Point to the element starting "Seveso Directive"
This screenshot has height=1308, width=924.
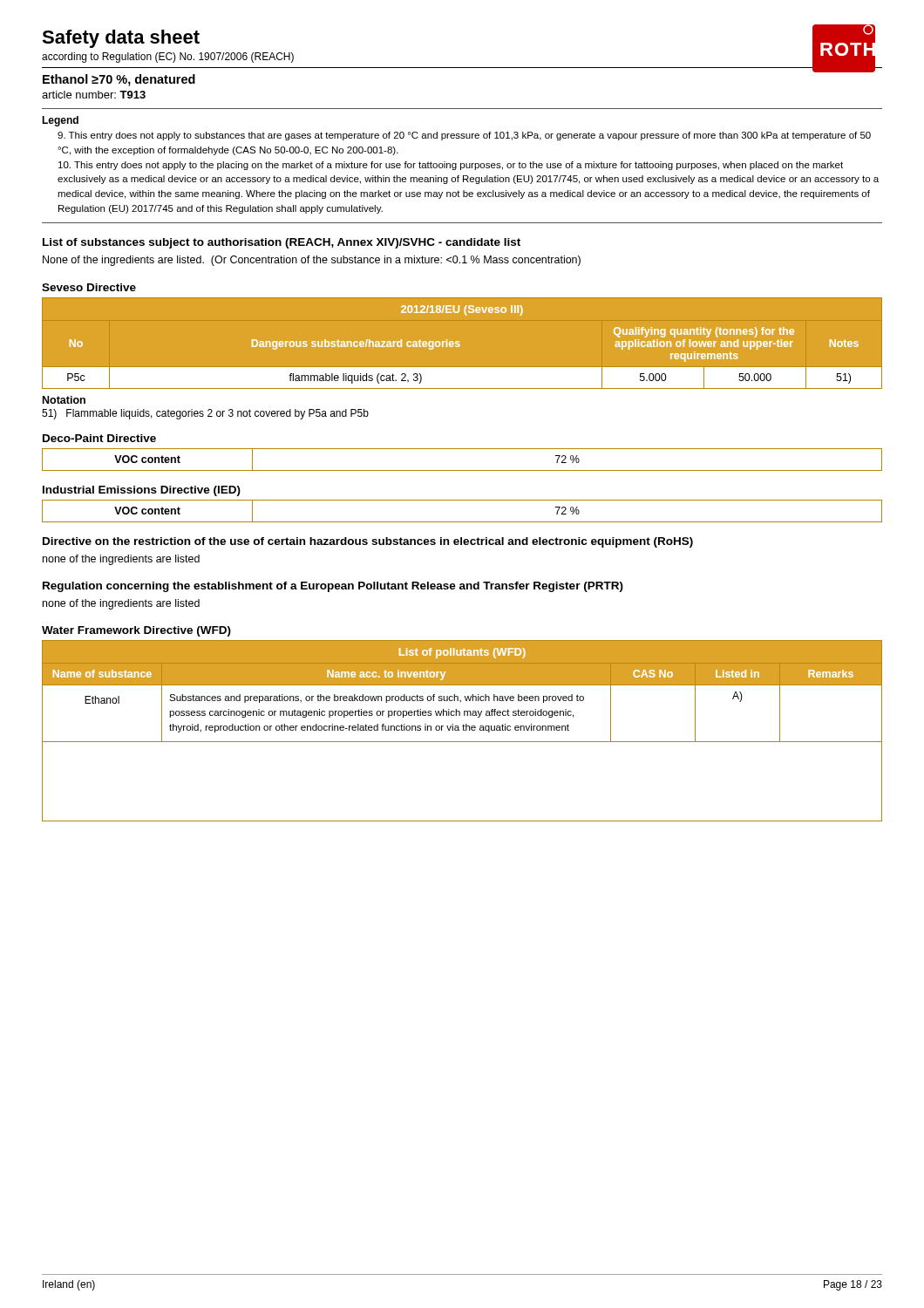[x=89, y=287]
